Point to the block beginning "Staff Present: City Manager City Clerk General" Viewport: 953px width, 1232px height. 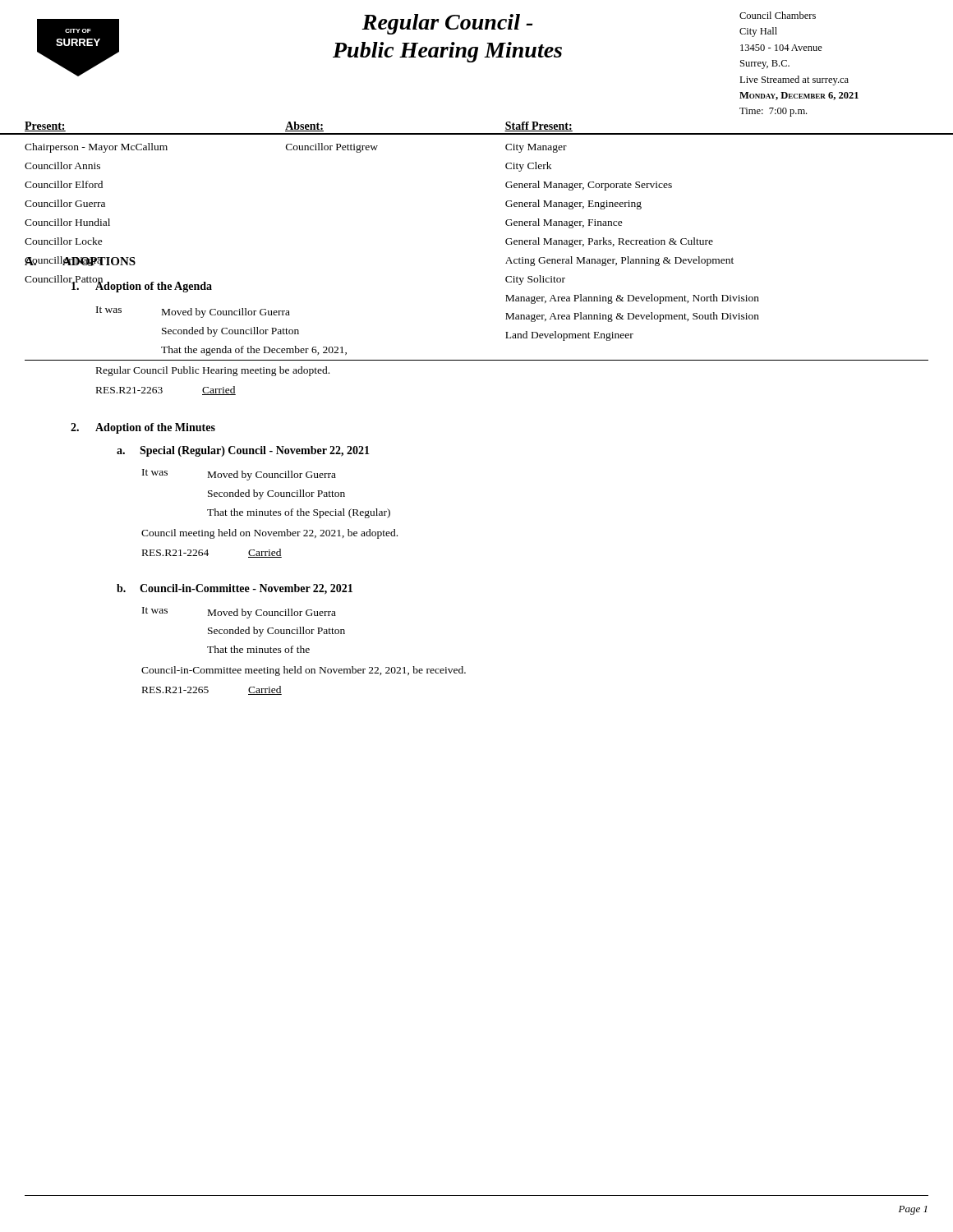point(709,233)
